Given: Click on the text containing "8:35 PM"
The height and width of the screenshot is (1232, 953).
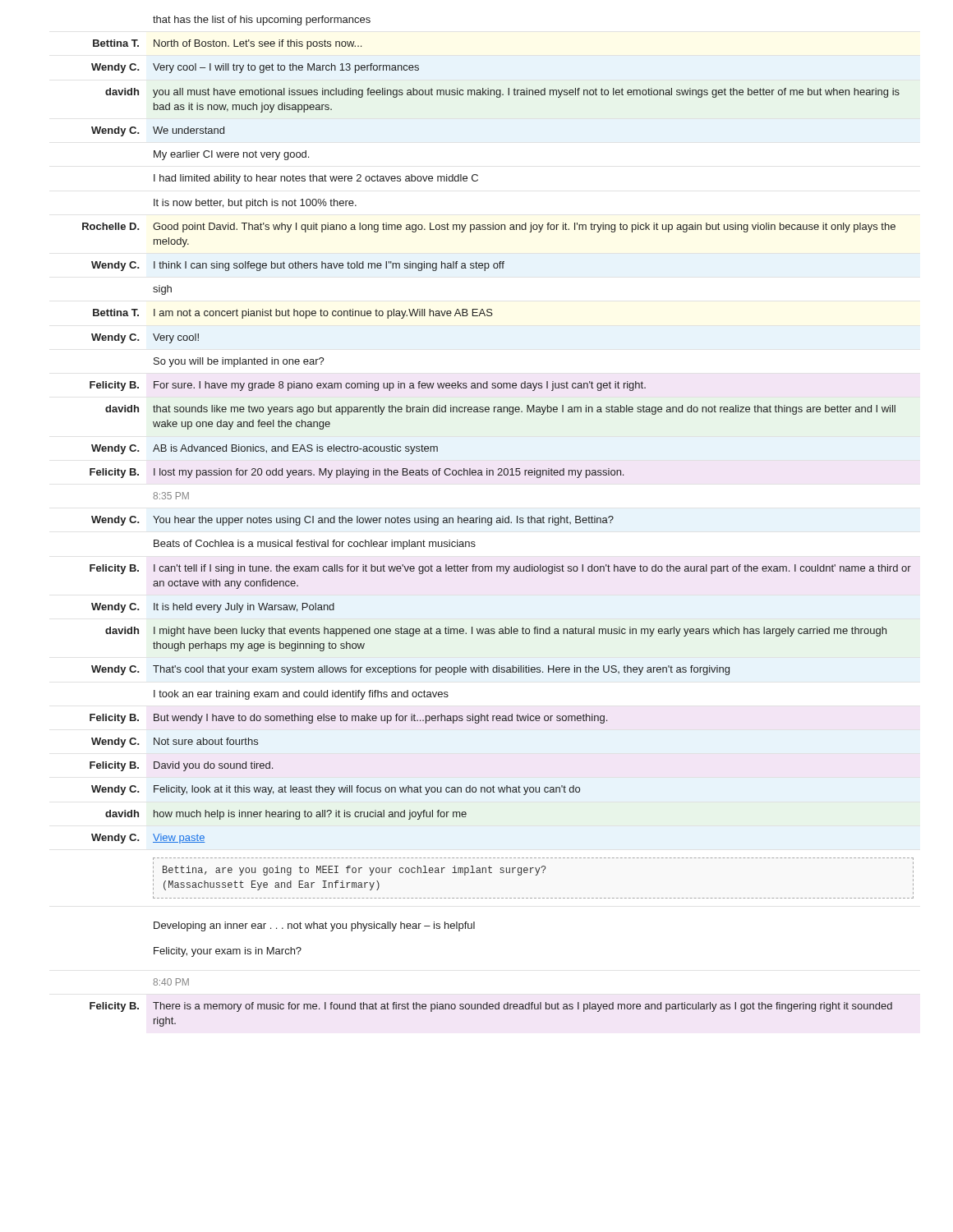Looking at the screenshot, I should 171,496.
